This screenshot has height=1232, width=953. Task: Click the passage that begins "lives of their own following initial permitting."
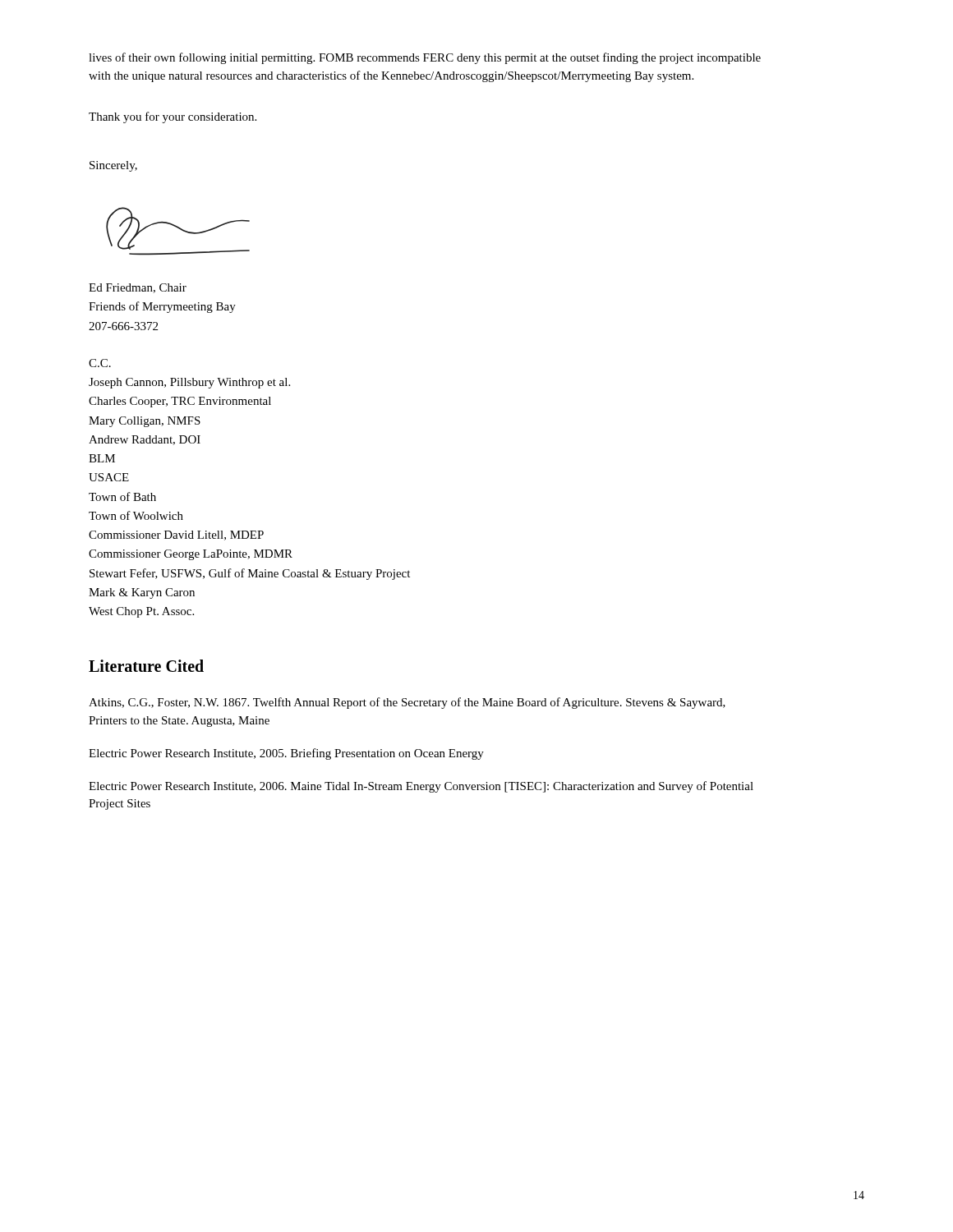pyautogui.click(x=425, y=66)
